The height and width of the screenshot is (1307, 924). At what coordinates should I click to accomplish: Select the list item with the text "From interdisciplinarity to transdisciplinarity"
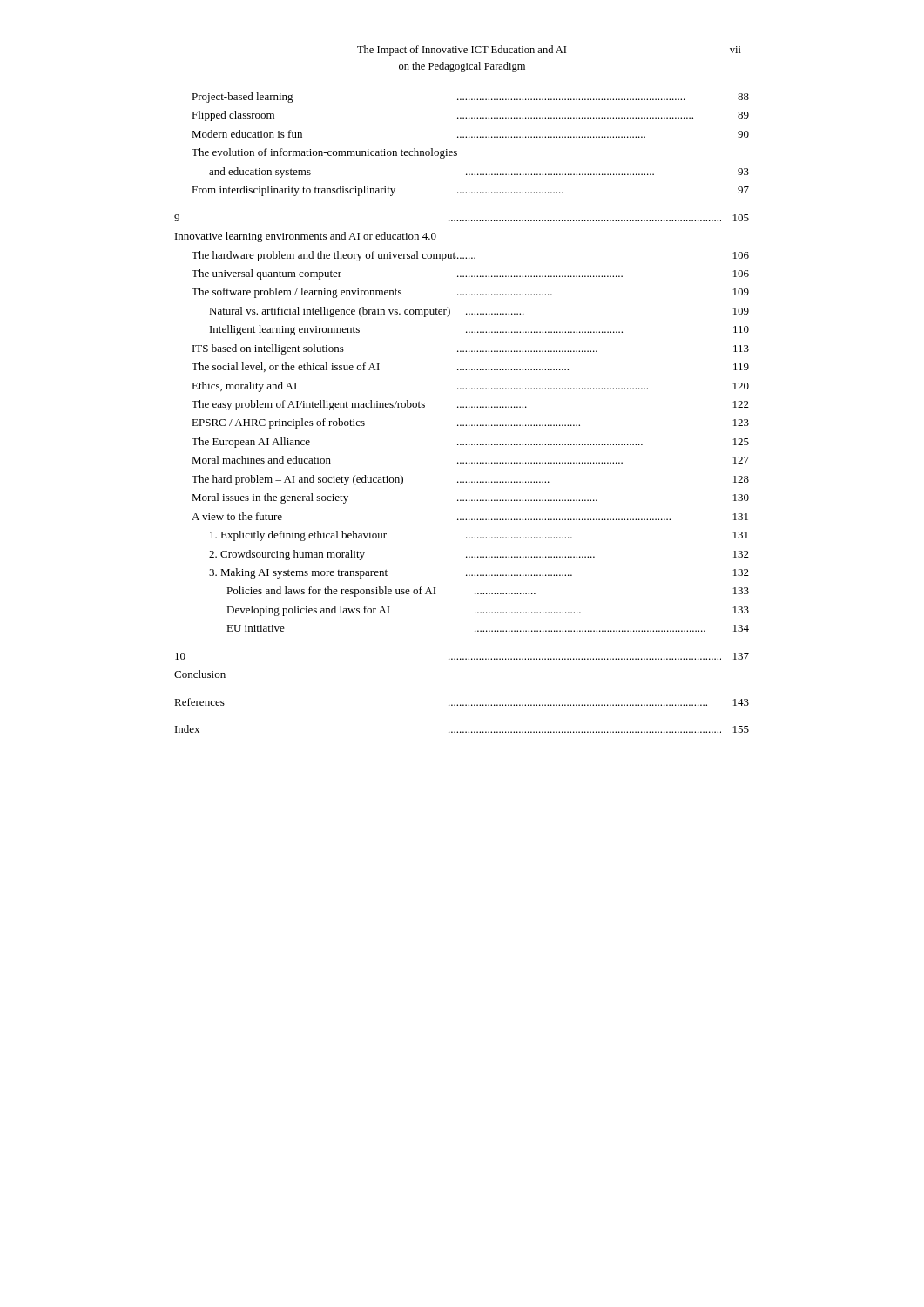(470, 190)
